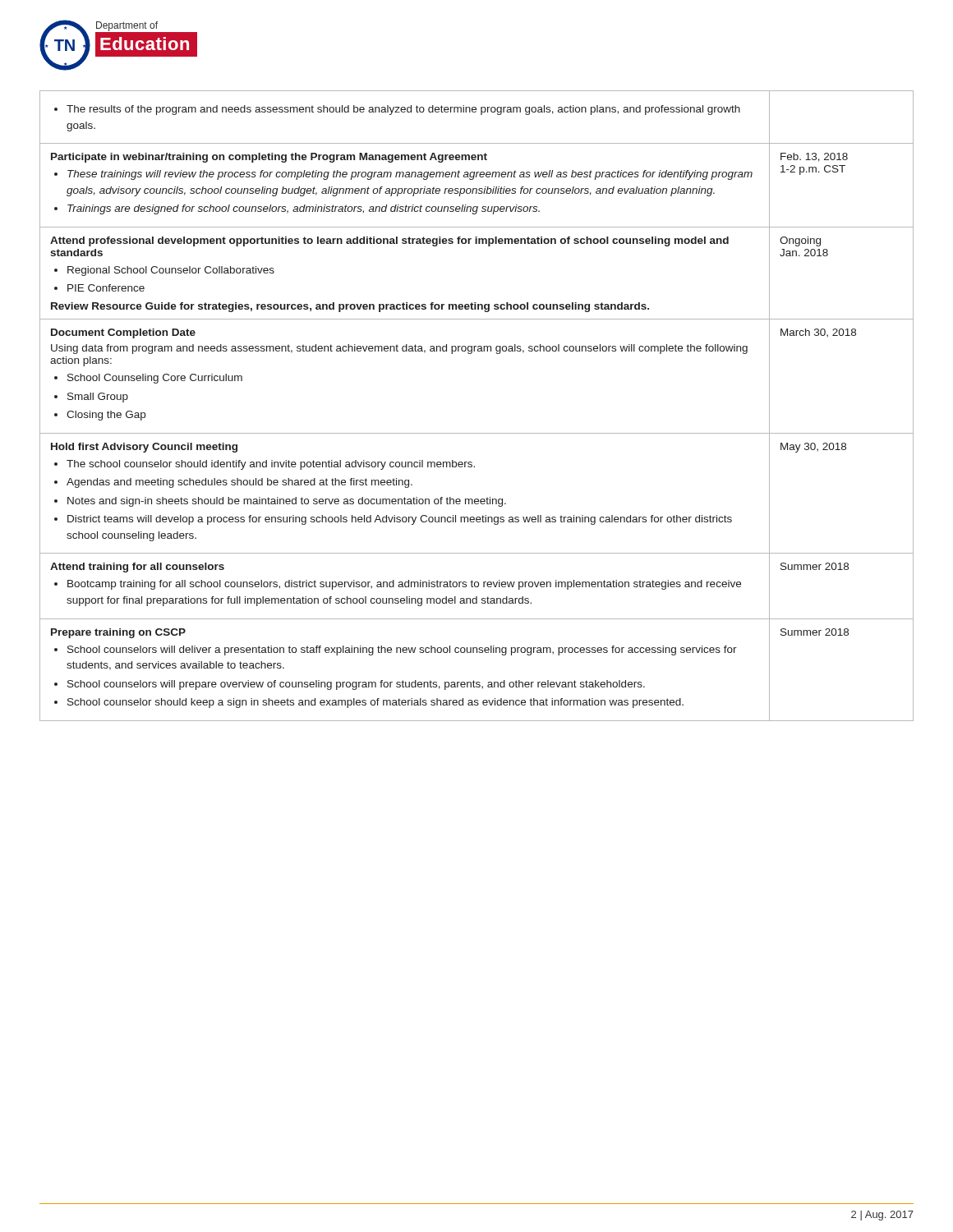Locate a logo

[x=118, y=45]
